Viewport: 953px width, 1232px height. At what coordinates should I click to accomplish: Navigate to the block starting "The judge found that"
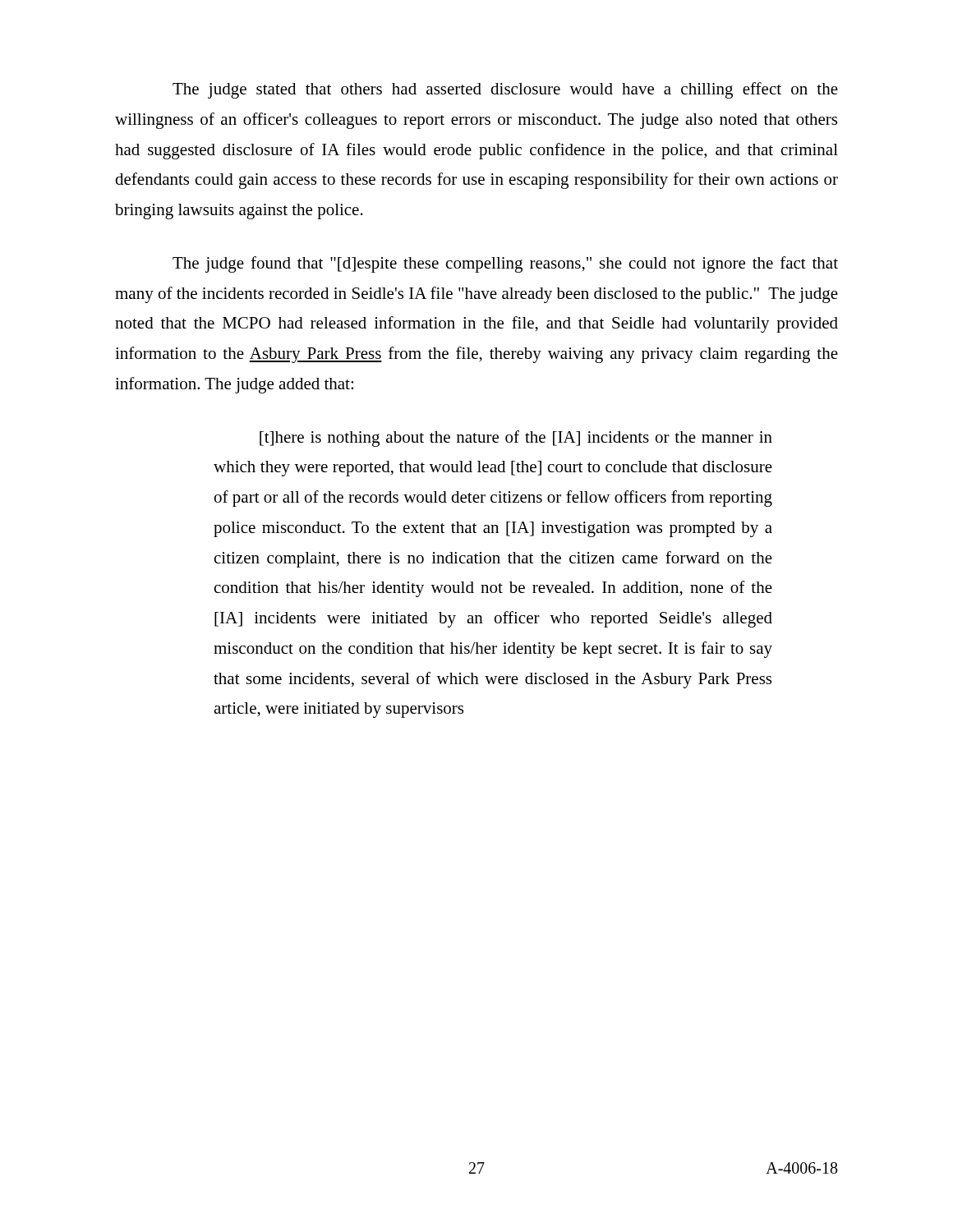coord(476,323)
